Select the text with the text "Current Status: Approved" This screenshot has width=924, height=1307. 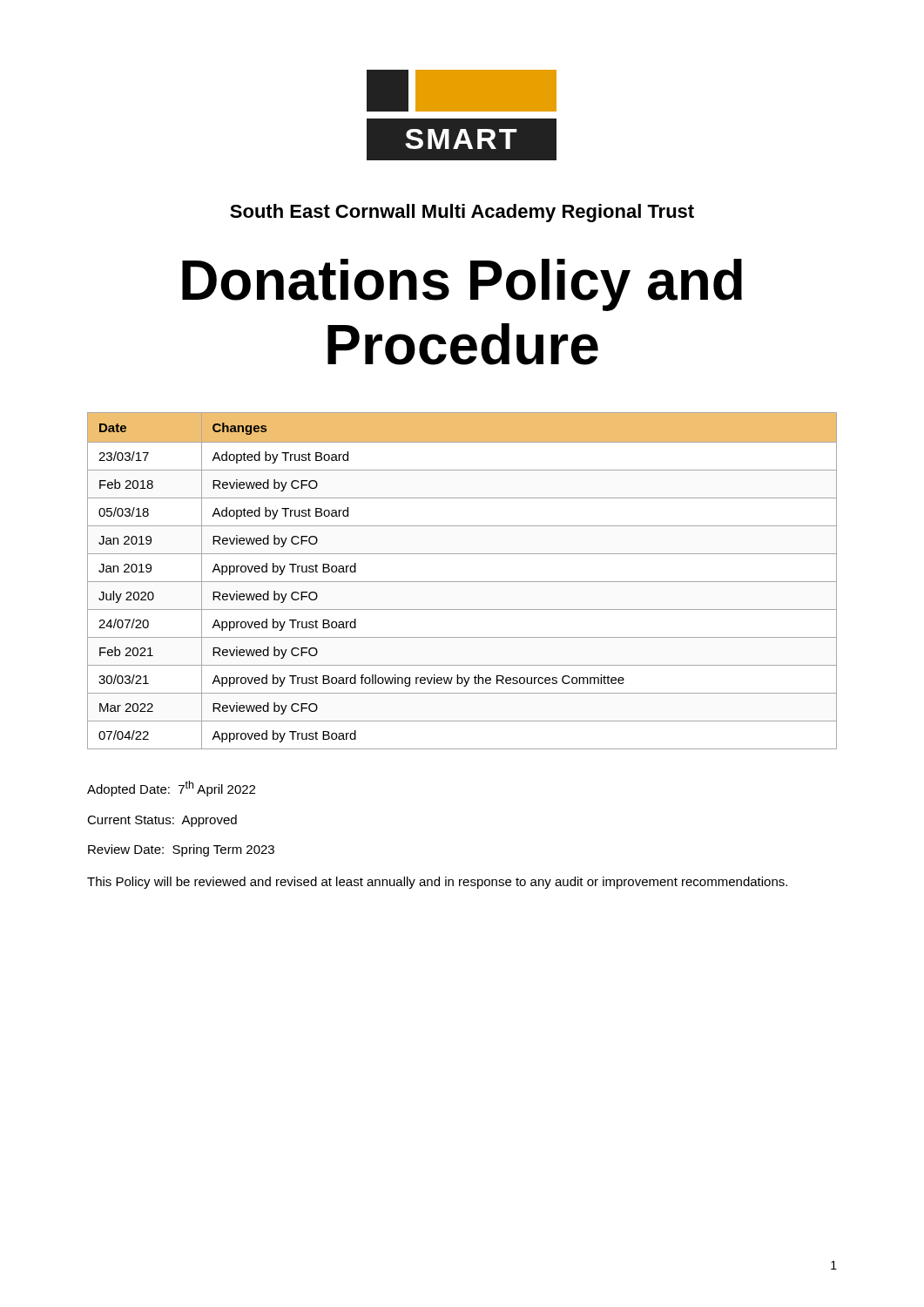[162, 819]
